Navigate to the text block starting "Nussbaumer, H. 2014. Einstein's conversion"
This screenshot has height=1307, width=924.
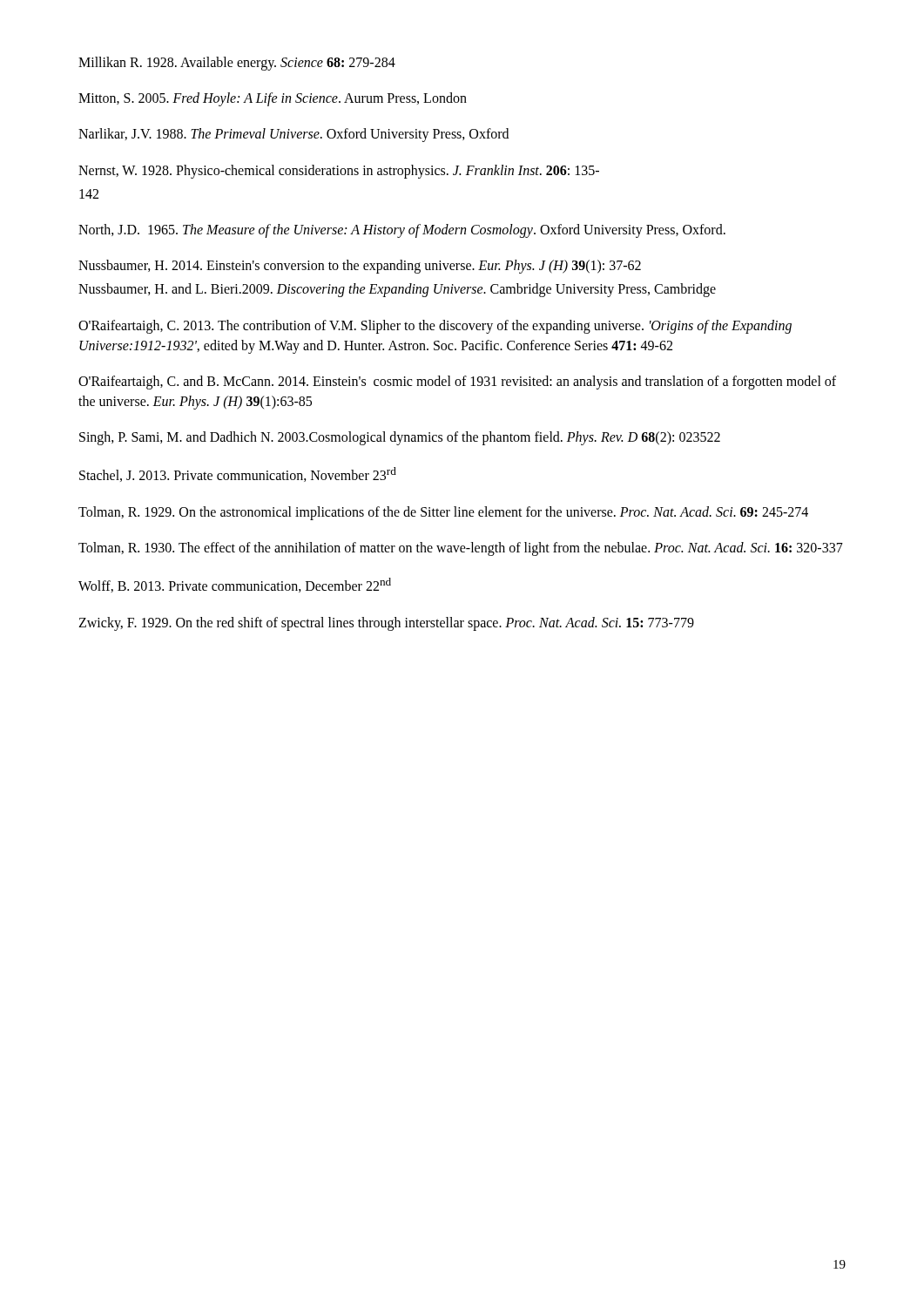point(360,265)
